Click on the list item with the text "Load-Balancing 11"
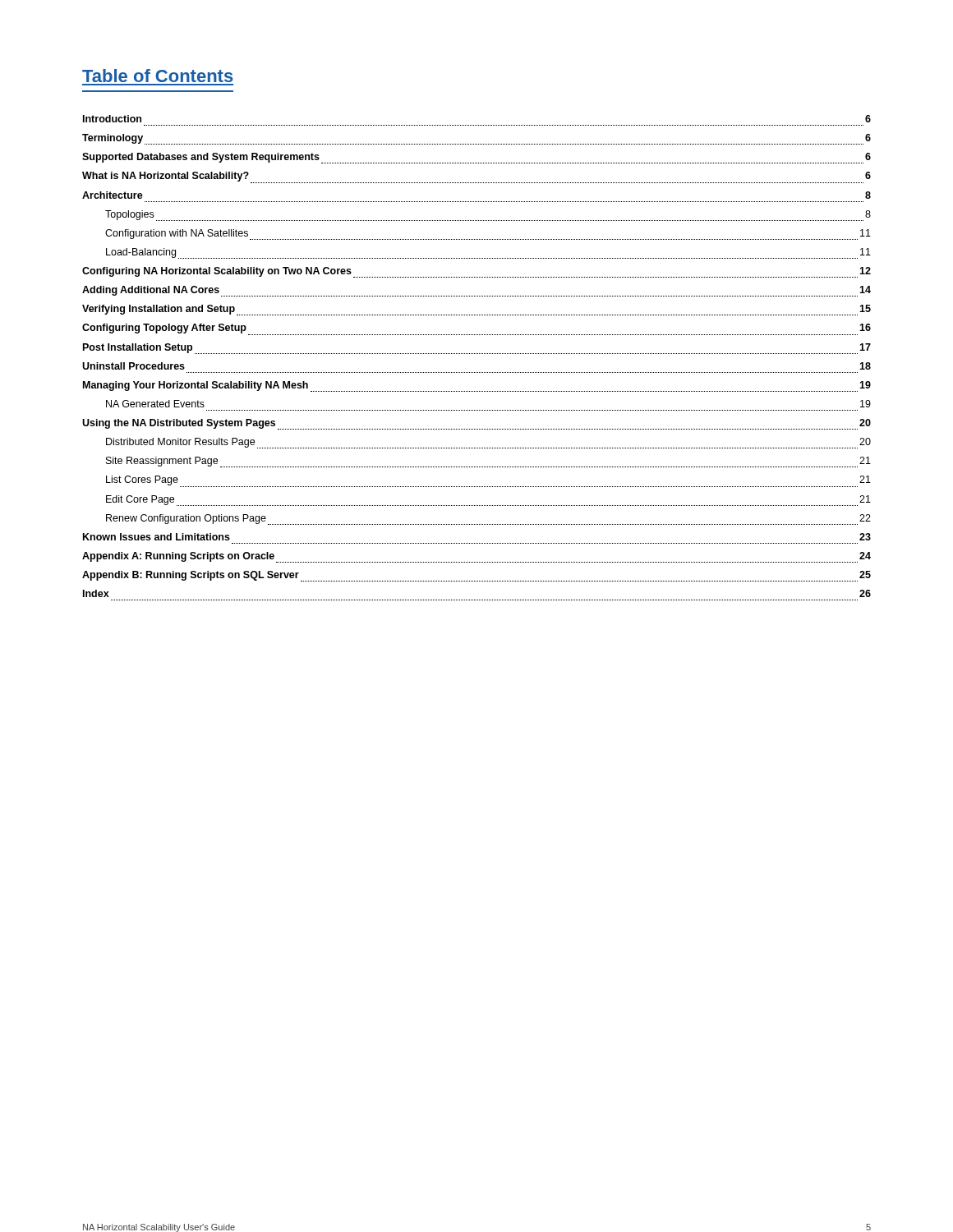 [488, 252]
